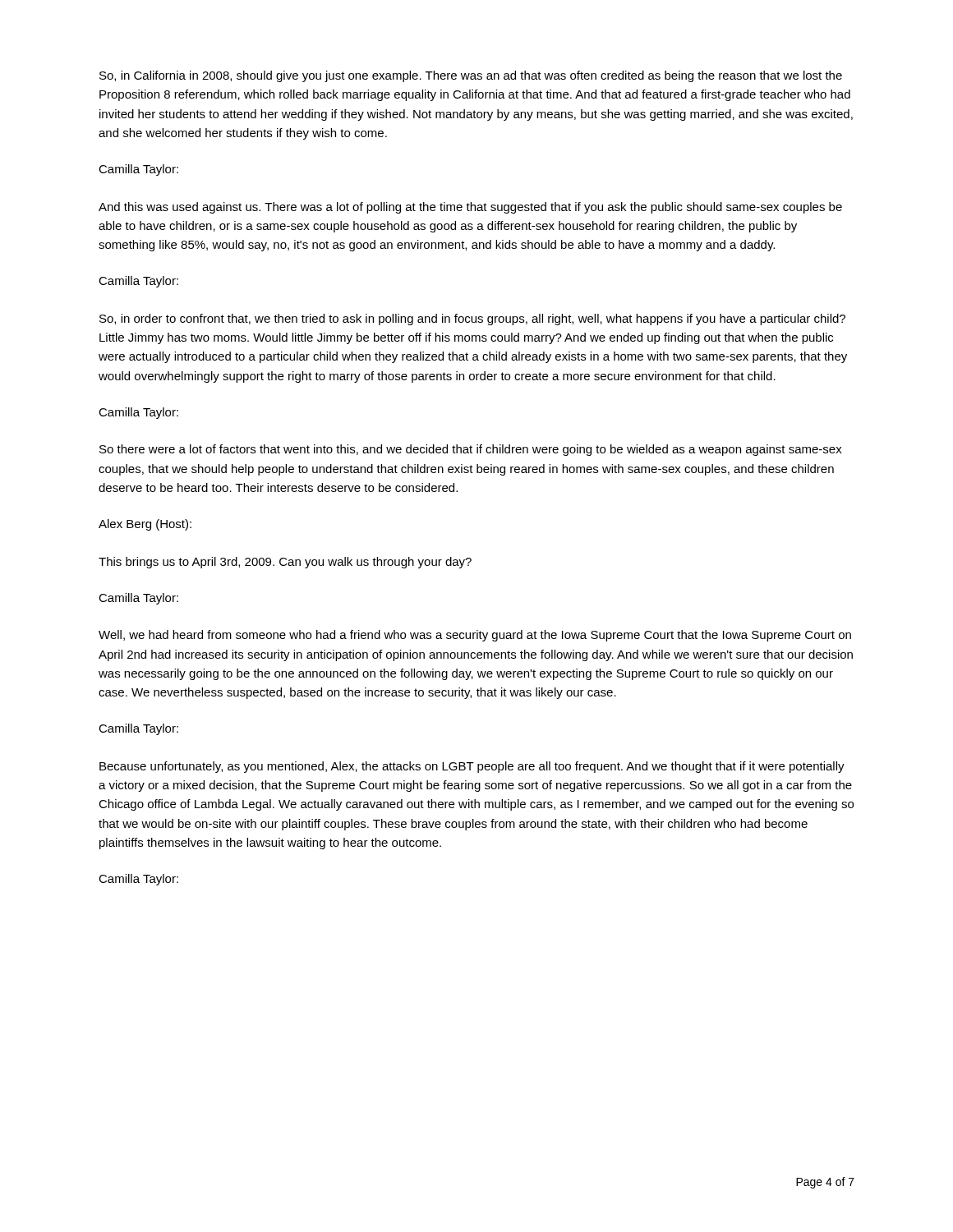The height and width of the screenshot is (1232, 953).
Task: Point to the block beginning "So, in California in 2008,"
Action: point(476,104)
